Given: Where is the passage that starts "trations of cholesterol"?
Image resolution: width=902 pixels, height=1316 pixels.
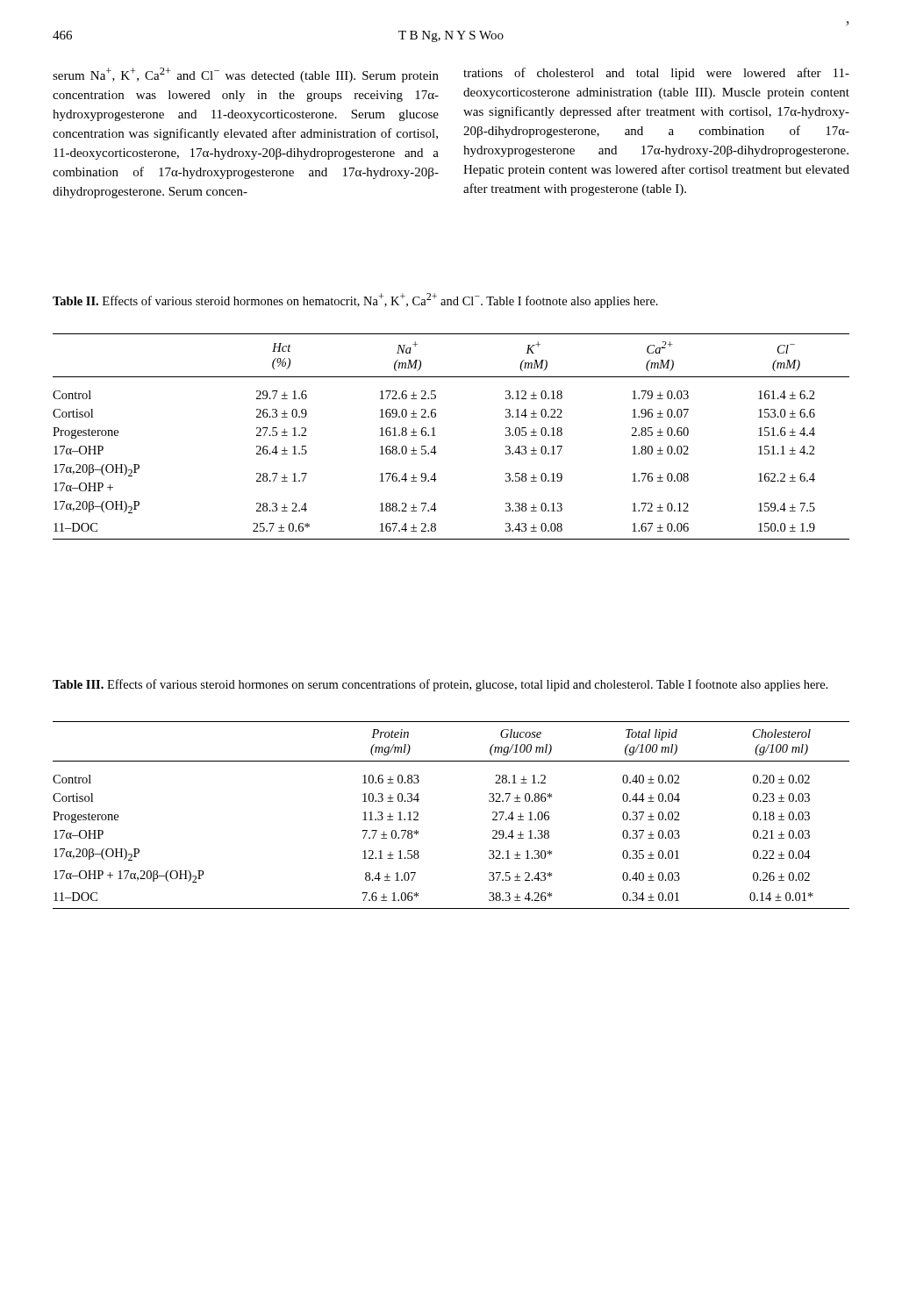Looking at the screenshot, I should tap(656, 74).
